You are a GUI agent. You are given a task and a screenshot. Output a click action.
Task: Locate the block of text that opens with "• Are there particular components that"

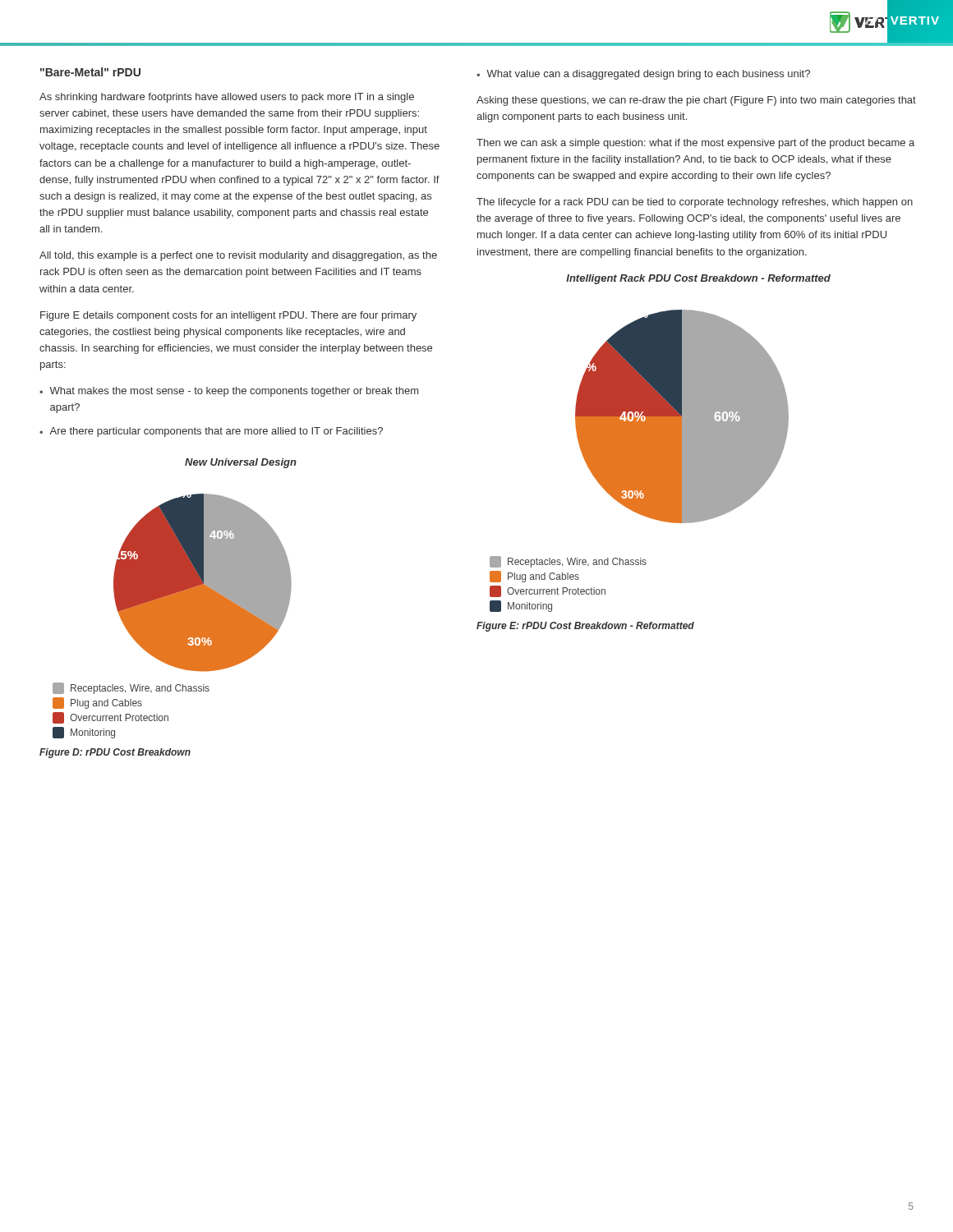click(x=211, y=432)
